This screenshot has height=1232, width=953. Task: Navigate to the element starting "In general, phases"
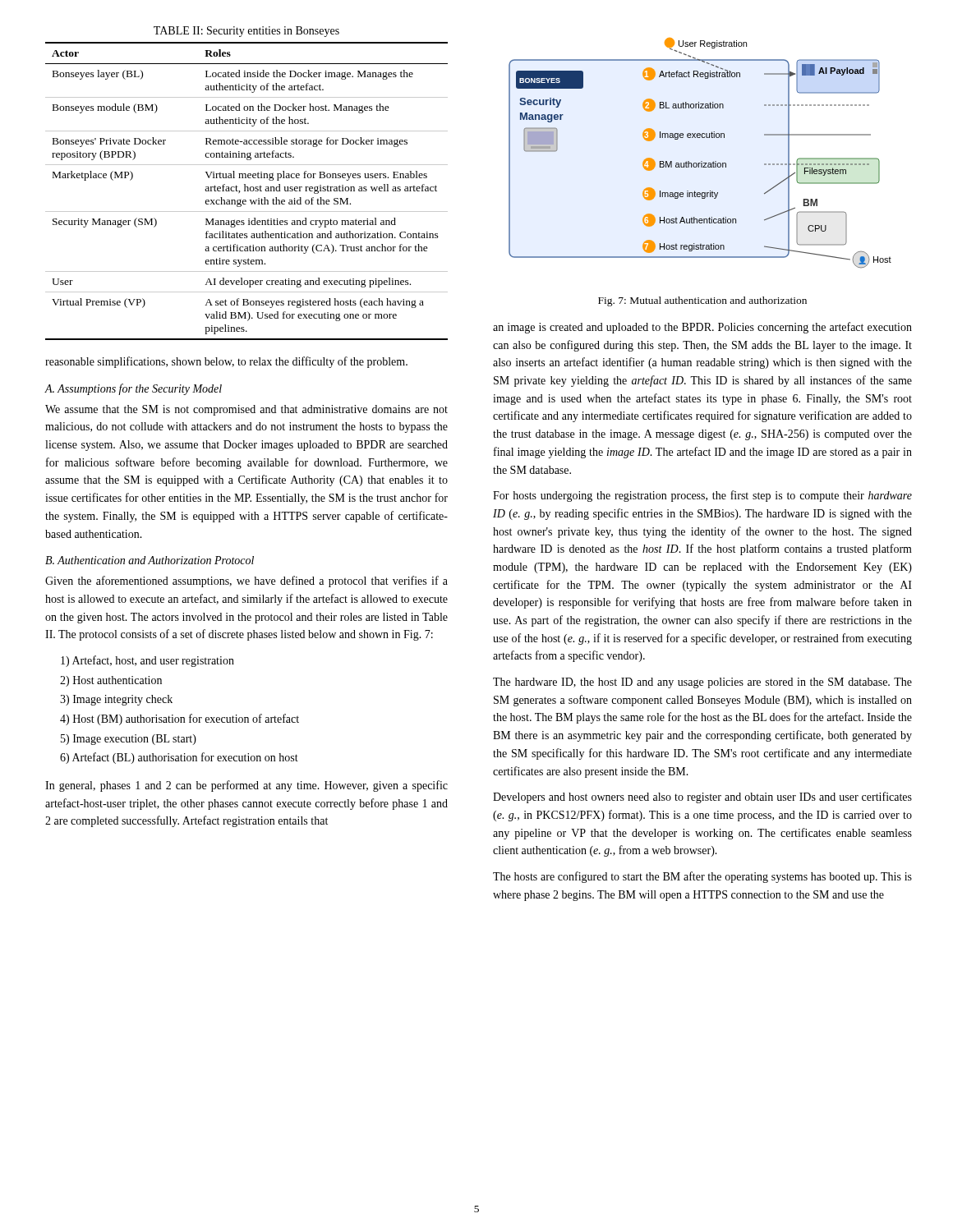[x=246, y=803]
